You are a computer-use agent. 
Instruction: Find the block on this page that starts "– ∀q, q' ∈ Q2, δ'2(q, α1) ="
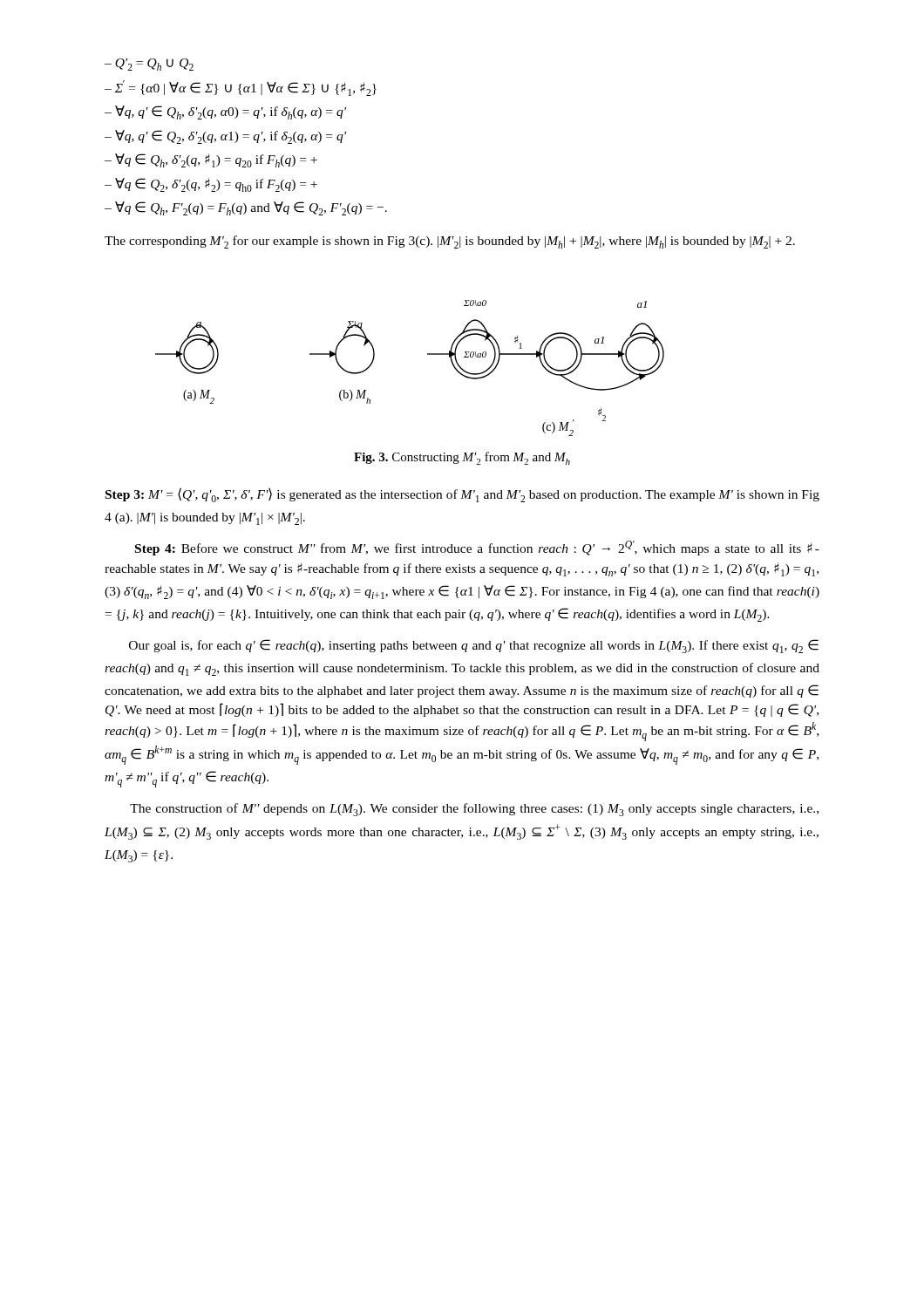click(x=225, y=137)
